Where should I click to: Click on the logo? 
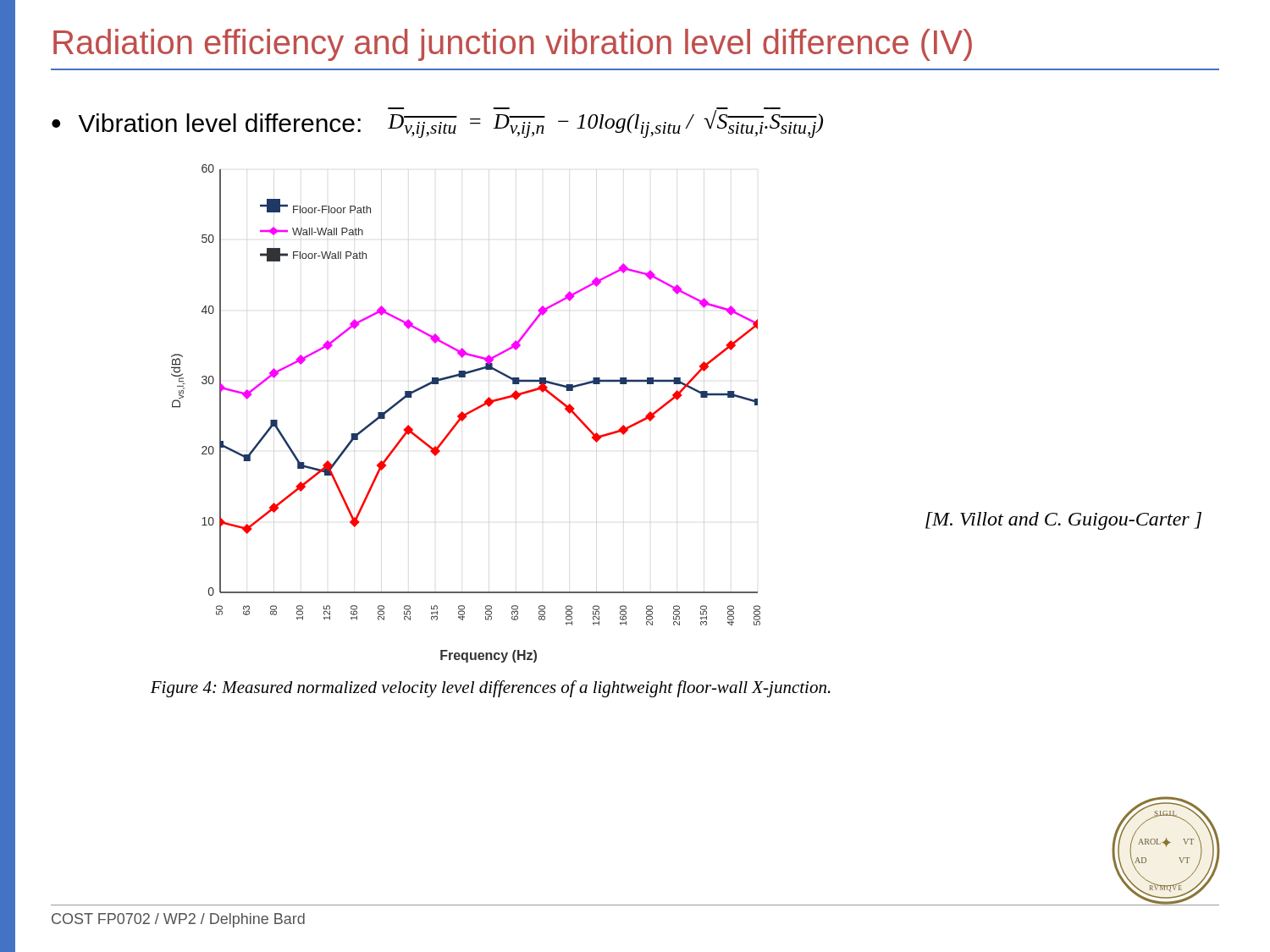click(x=1166, y=850)
